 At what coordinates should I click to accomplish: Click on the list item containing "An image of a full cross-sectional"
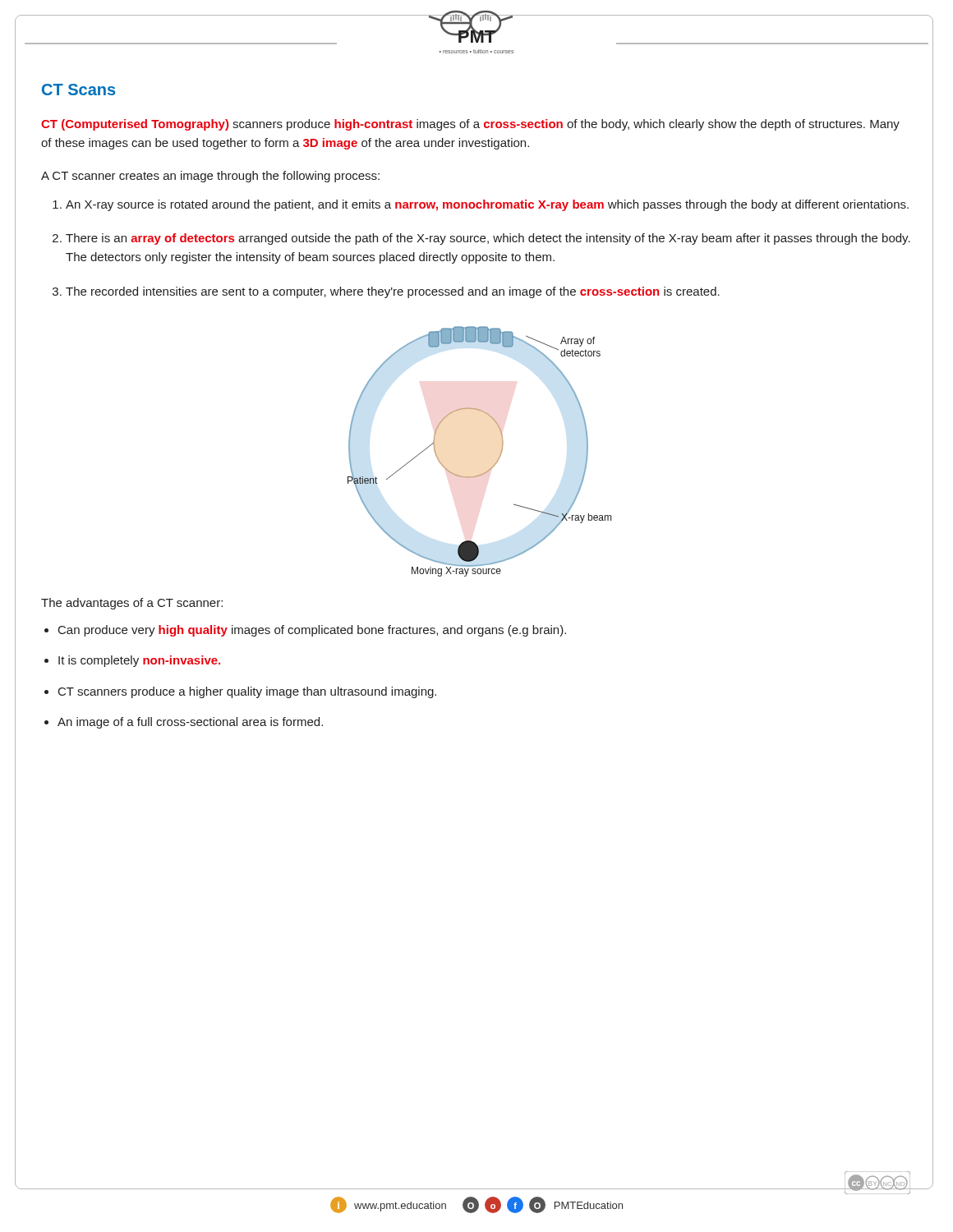[x=190, y=723]
